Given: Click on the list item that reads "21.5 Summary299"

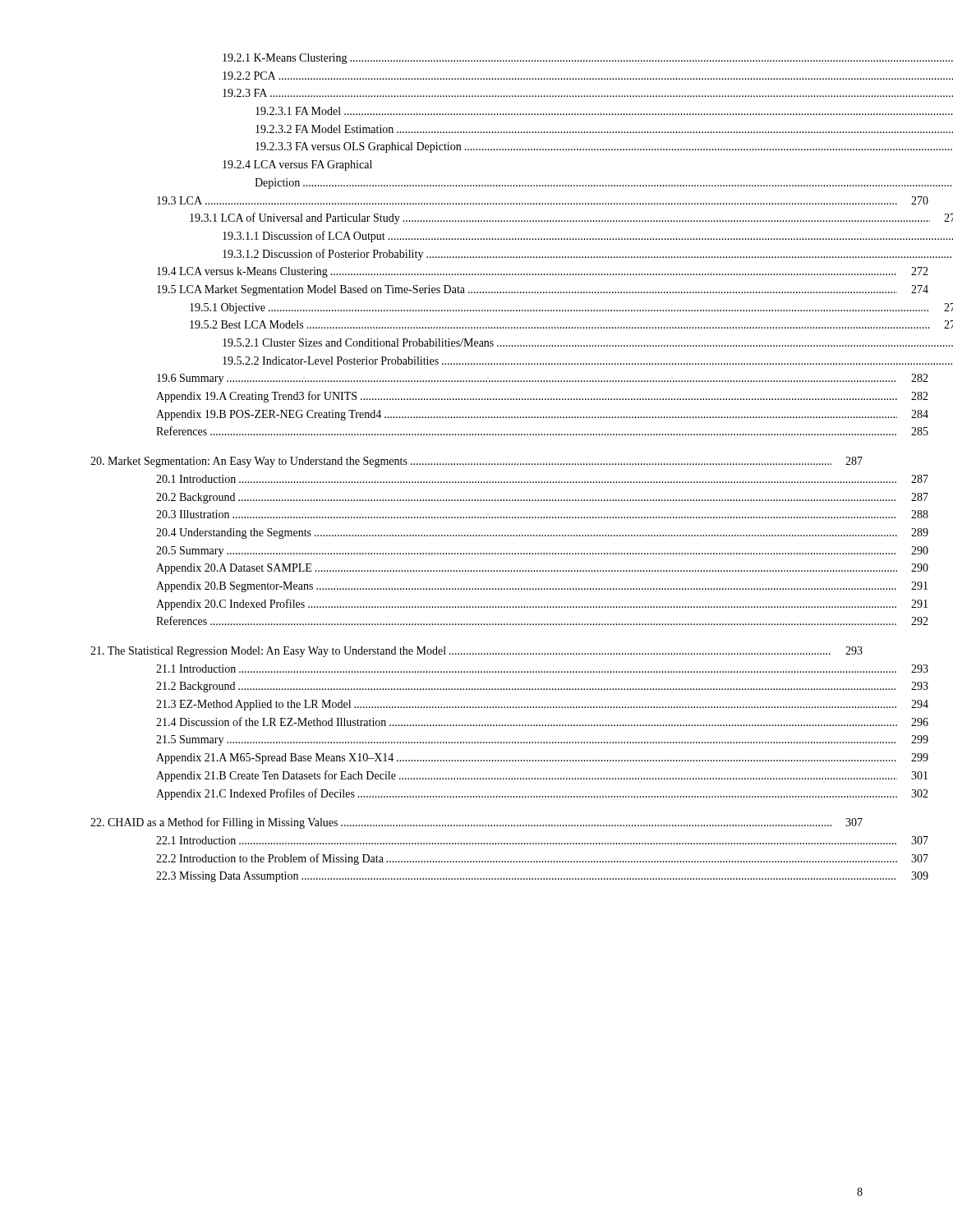Looking at the screenshot, I should (x=542, y=740).
